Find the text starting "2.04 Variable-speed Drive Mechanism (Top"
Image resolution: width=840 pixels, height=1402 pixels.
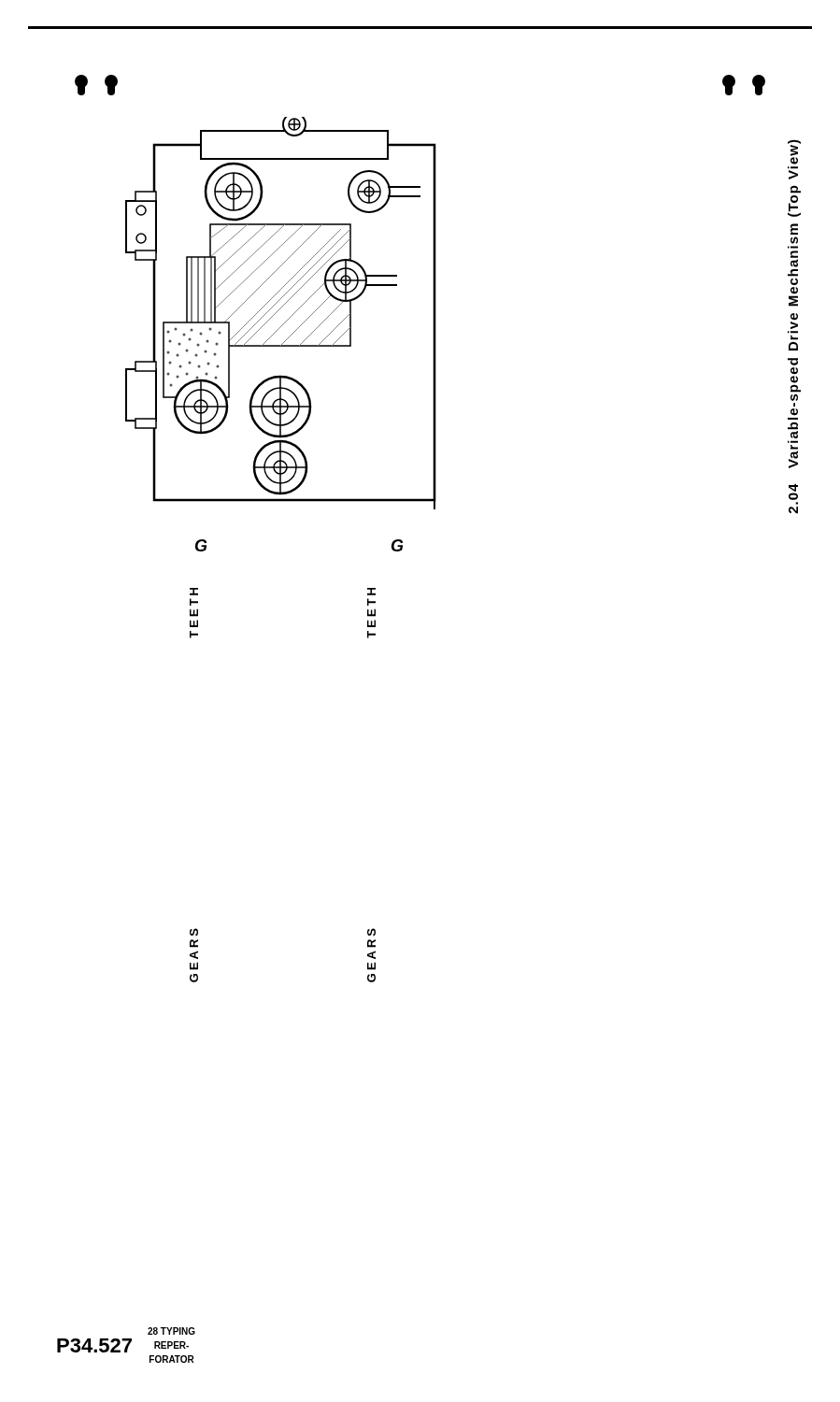[793, 326]
